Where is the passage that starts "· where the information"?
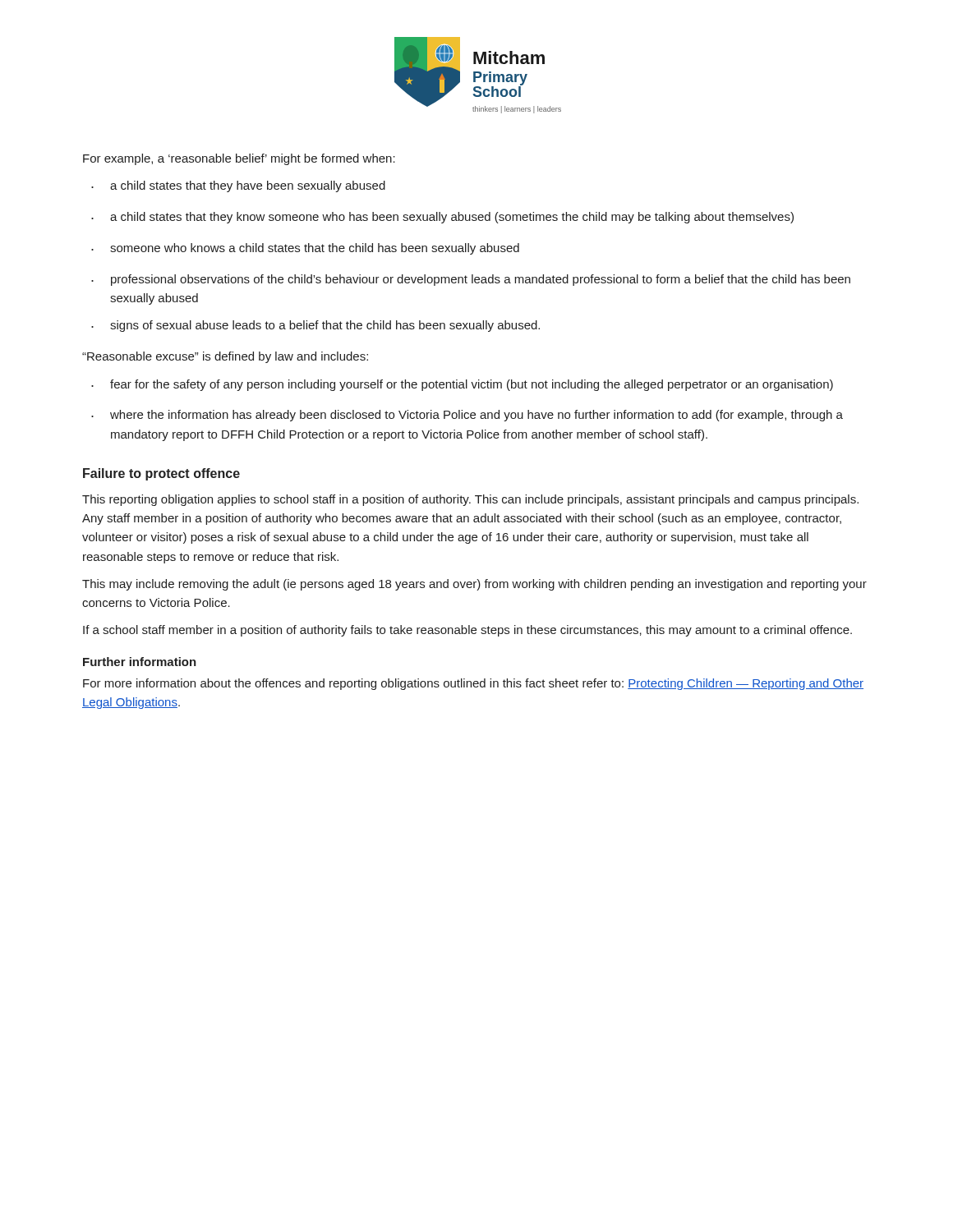 click(x=481, y=424)
